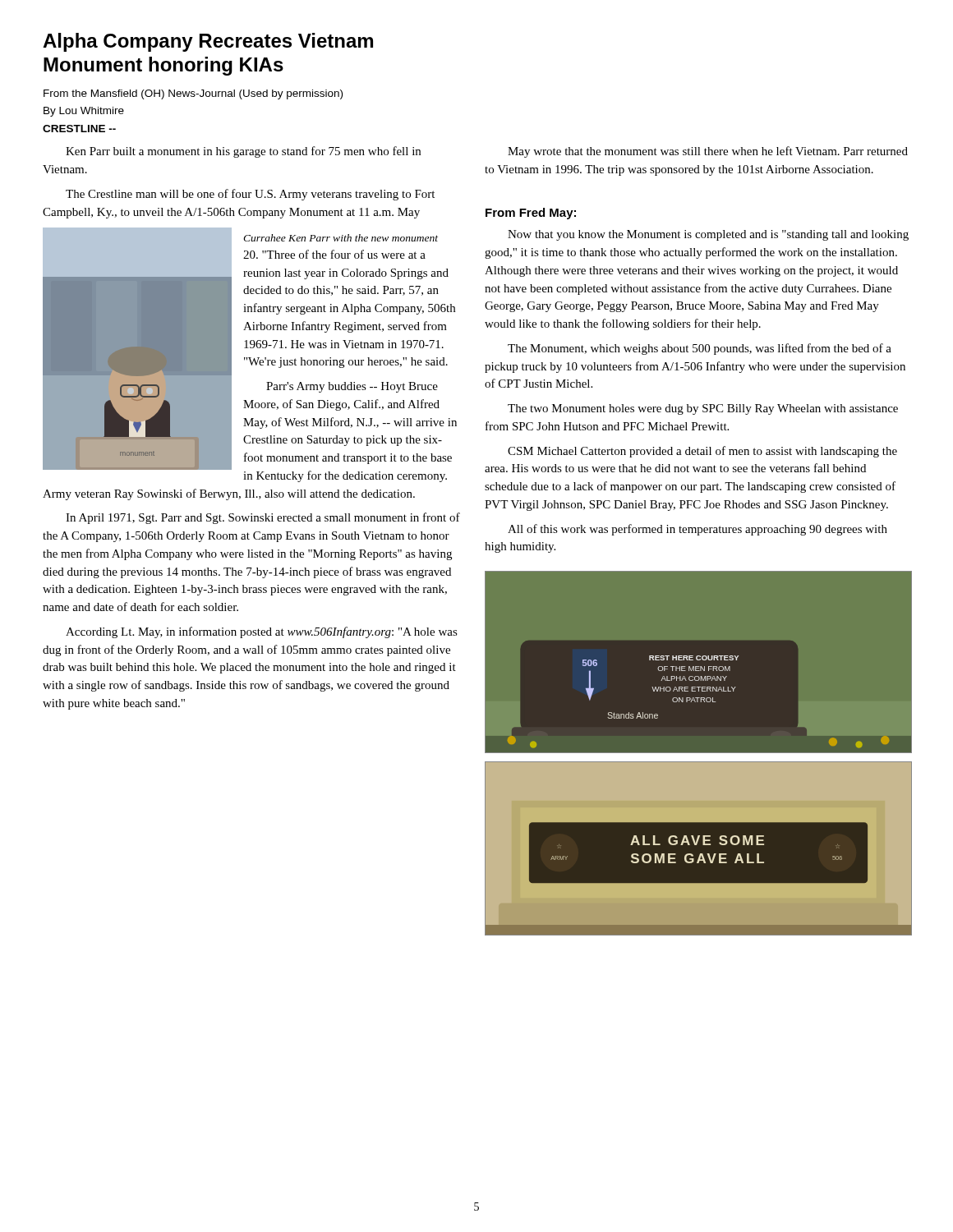Click where it says "CRESTLINE --"
Image resolution: width=953 pixels, height=1232 pixels.
[79, 128]
